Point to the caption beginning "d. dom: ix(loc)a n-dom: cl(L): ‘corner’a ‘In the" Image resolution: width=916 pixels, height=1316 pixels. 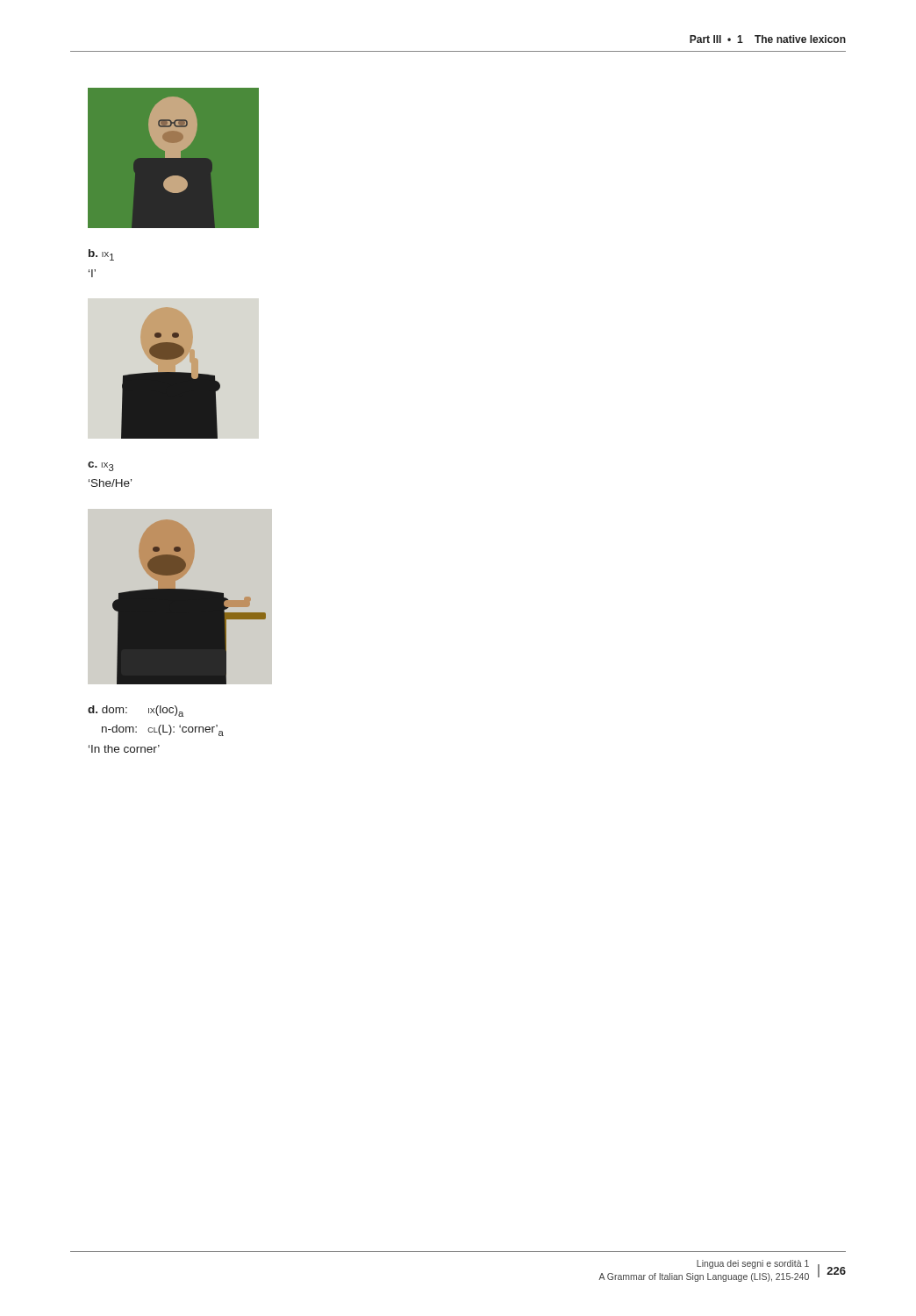click(156, 729)
